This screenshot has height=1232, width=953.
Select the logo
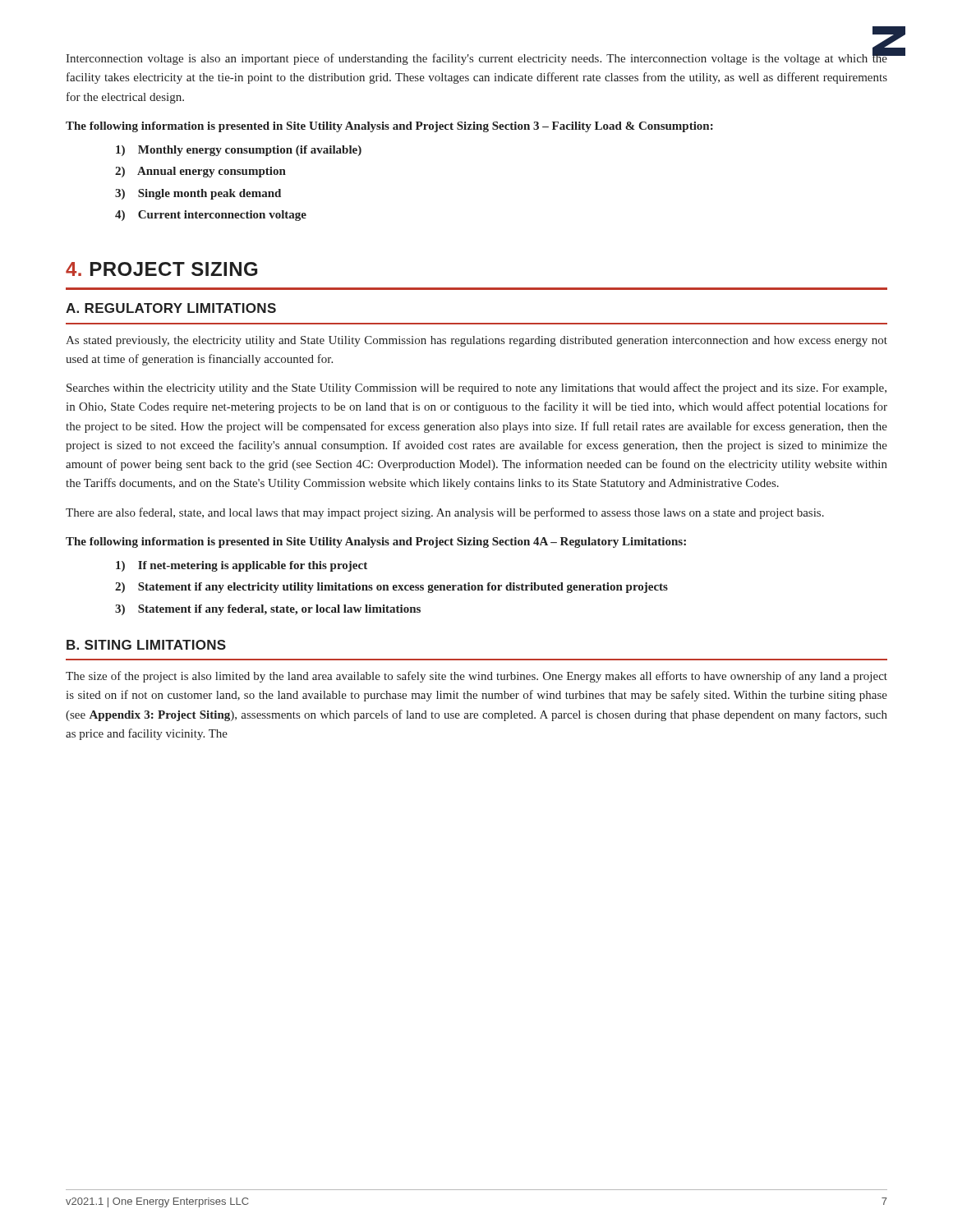889,41
